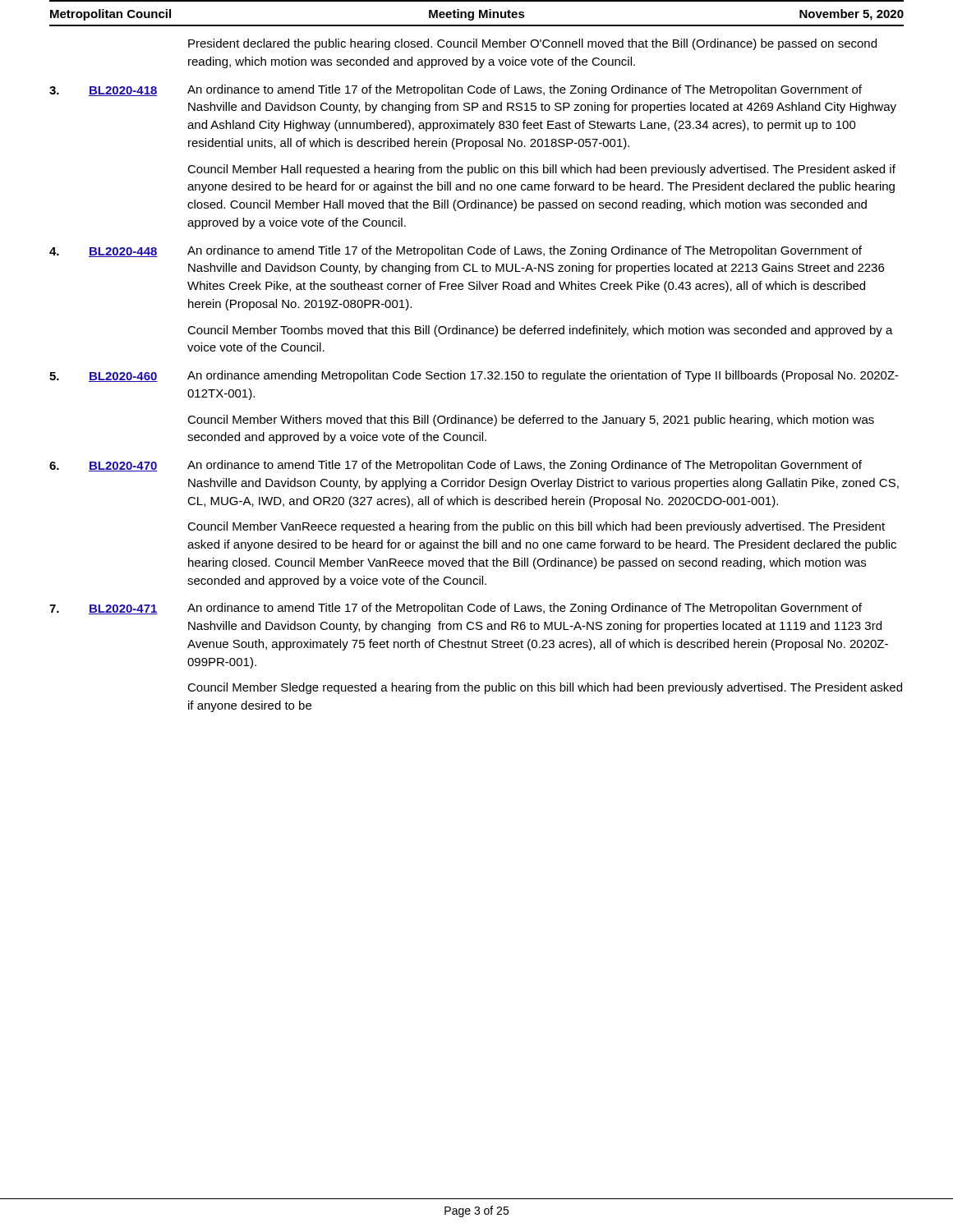Click on the text block containing "Council Member Withers moved that this"
This screenshot has height=1232, width=953.
(x=476, y=428)
